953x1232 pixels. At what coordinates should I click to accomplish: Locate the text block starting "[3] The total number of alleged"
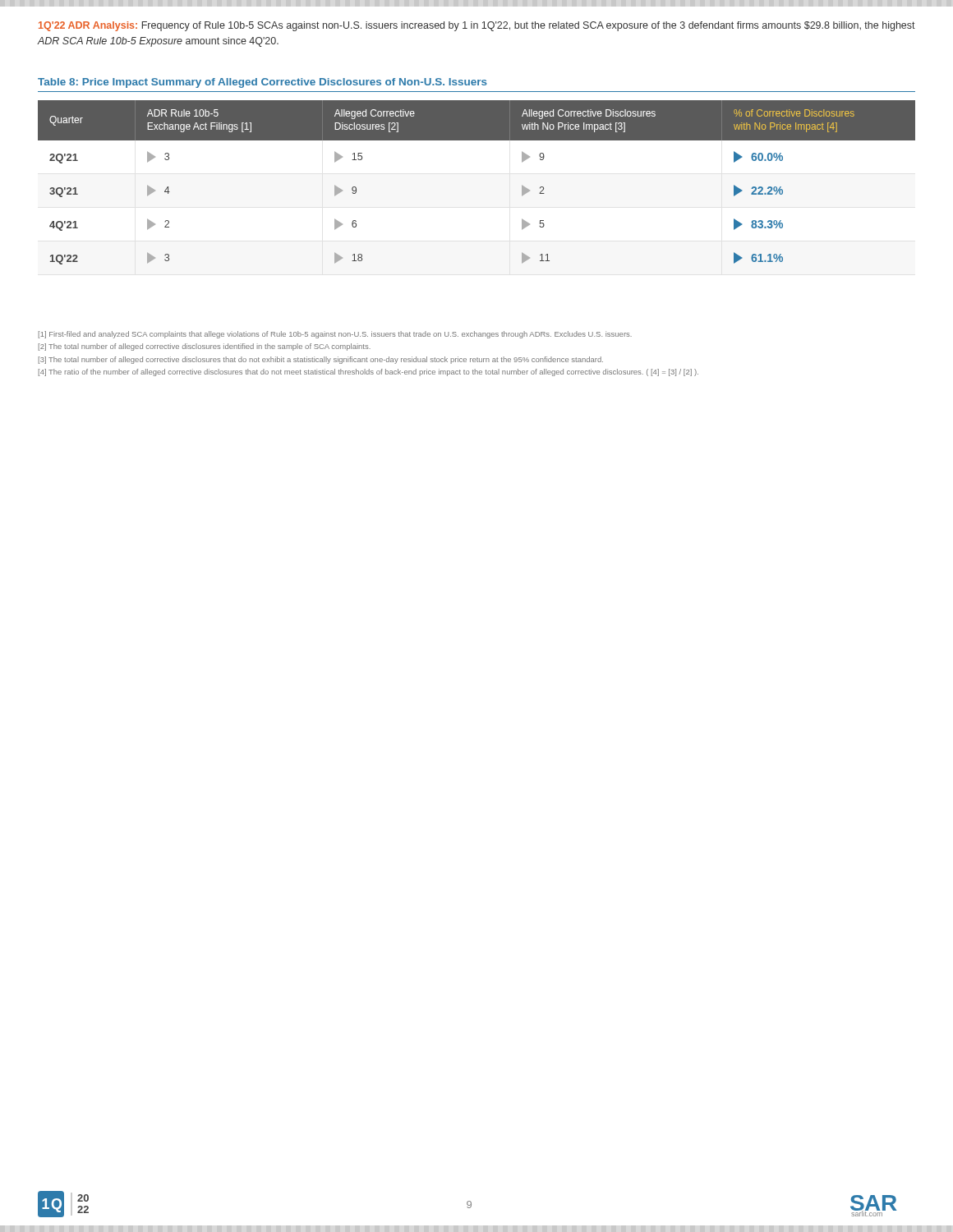(476, 359)
